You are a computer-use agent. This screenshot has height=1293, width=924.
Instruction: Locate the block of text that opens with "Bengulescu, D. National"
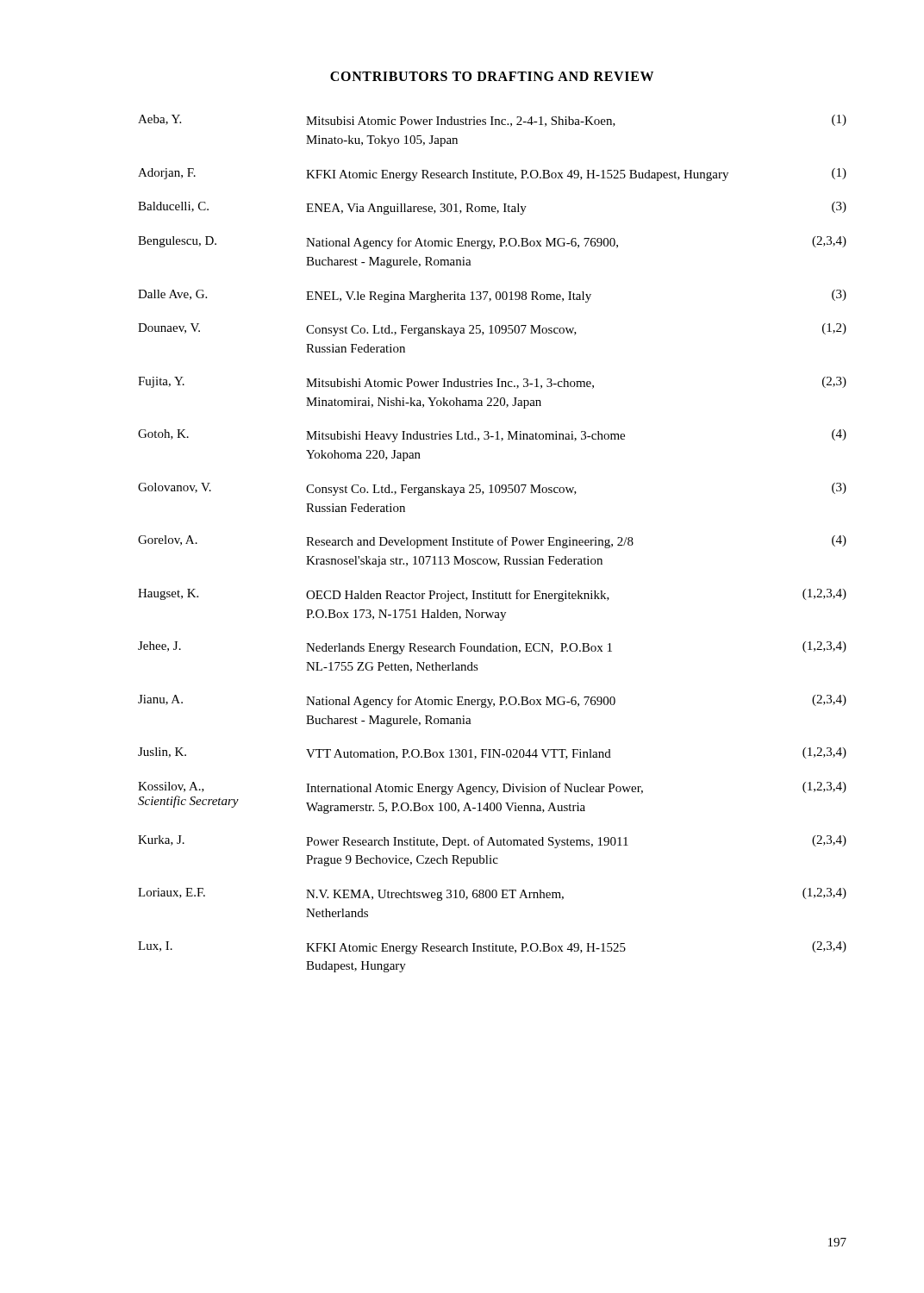(492, 252)
